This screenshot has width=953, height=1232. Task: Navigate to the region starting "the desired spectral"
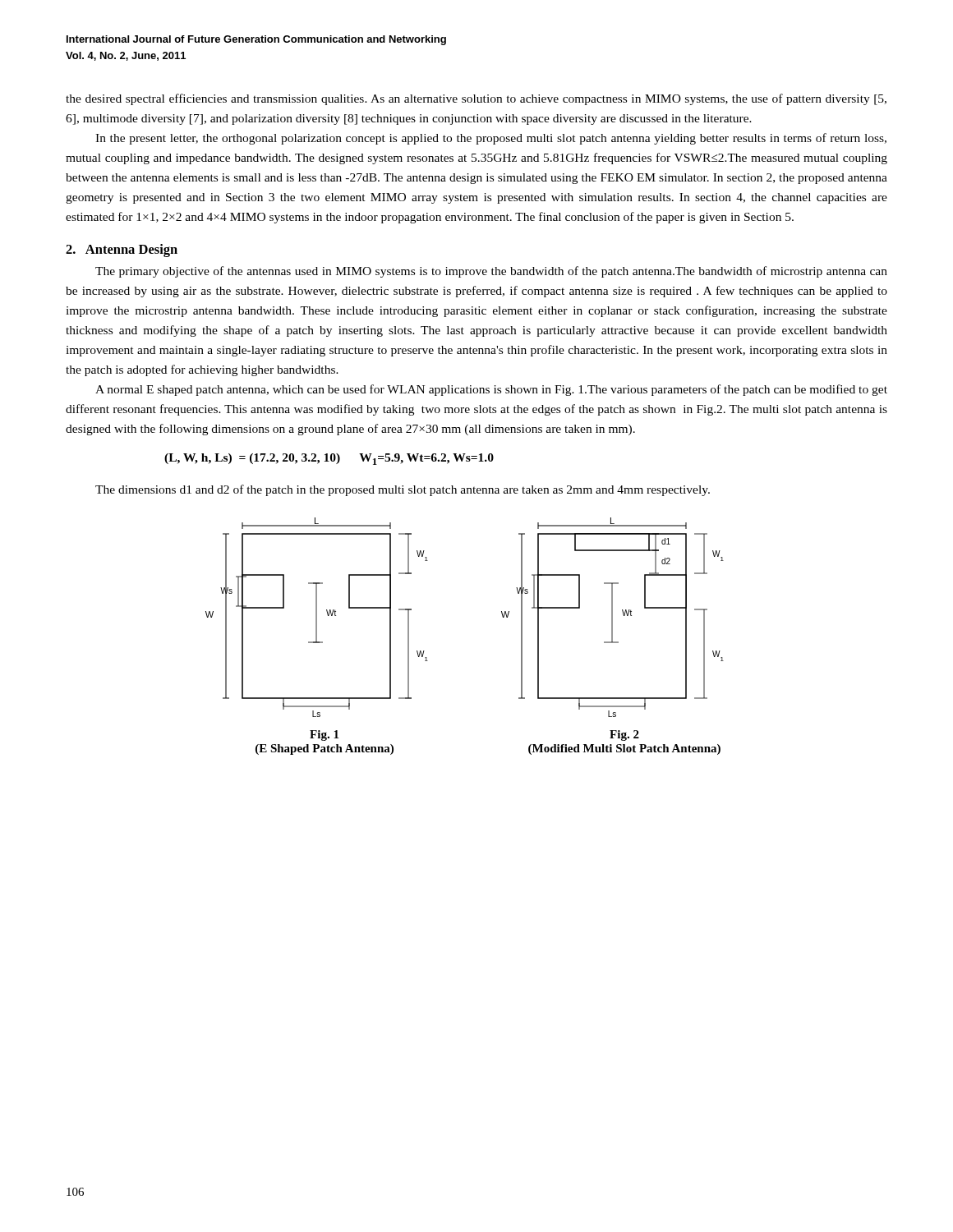476,108
